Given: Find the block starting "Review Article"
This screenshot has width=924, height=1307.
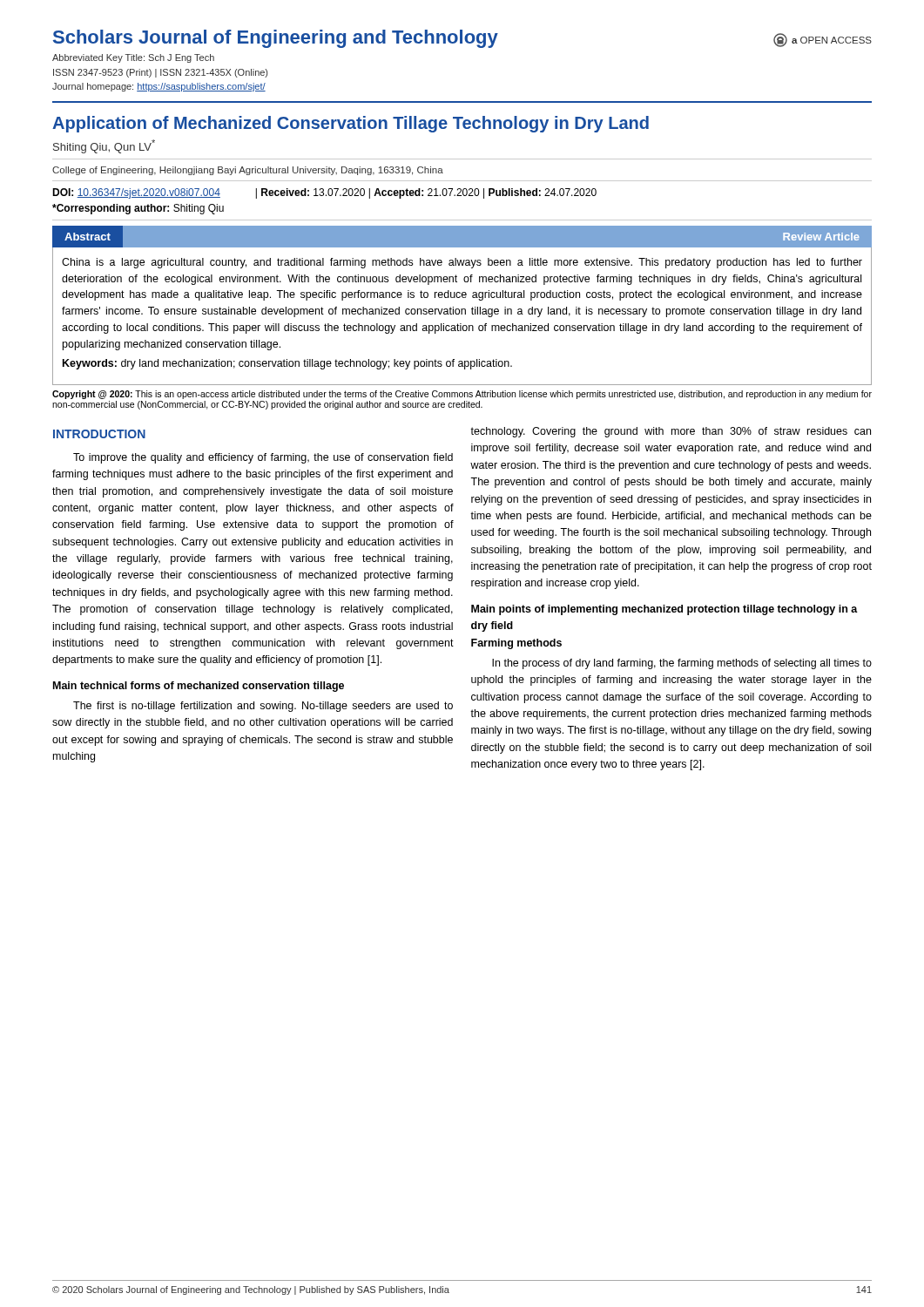Looking at the screenshot, I should [x=821, y=236].
